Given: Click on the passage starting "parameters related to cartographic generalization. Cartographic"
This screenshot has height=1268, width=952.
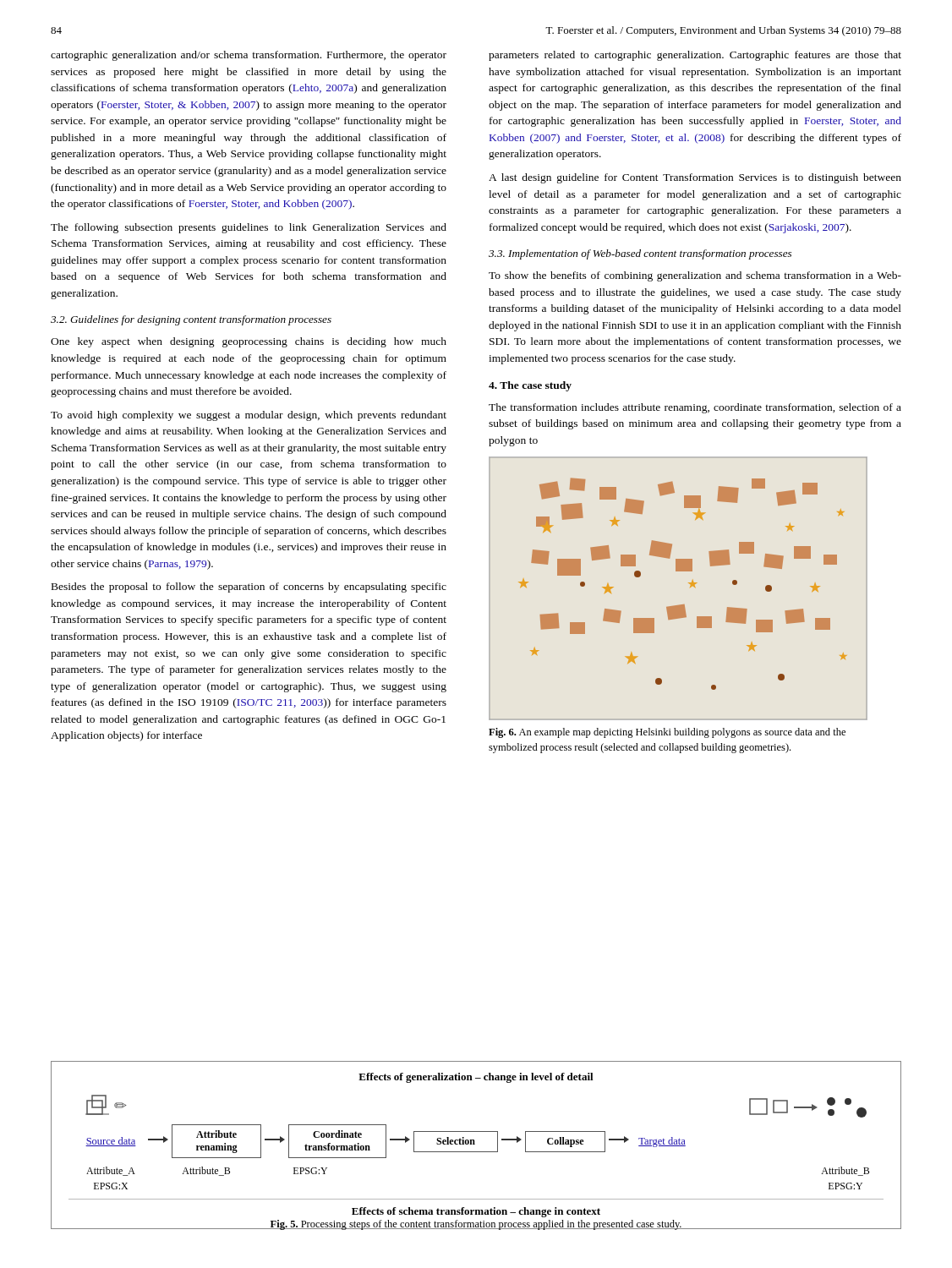Looking at the screenshot, I should (695, 104).
